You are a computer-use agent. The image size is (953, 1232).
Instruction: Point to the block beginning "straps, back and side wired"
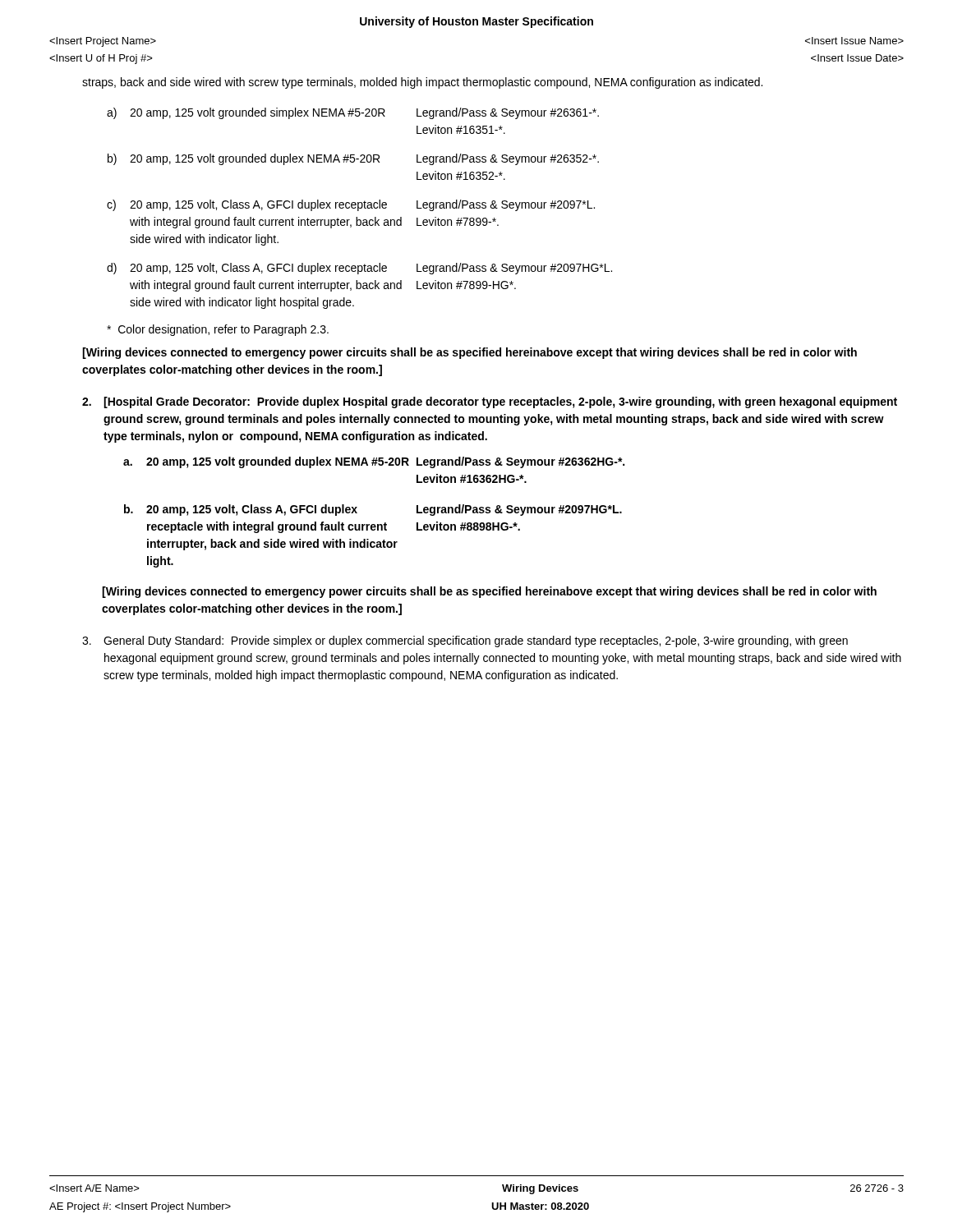point(423,82)
